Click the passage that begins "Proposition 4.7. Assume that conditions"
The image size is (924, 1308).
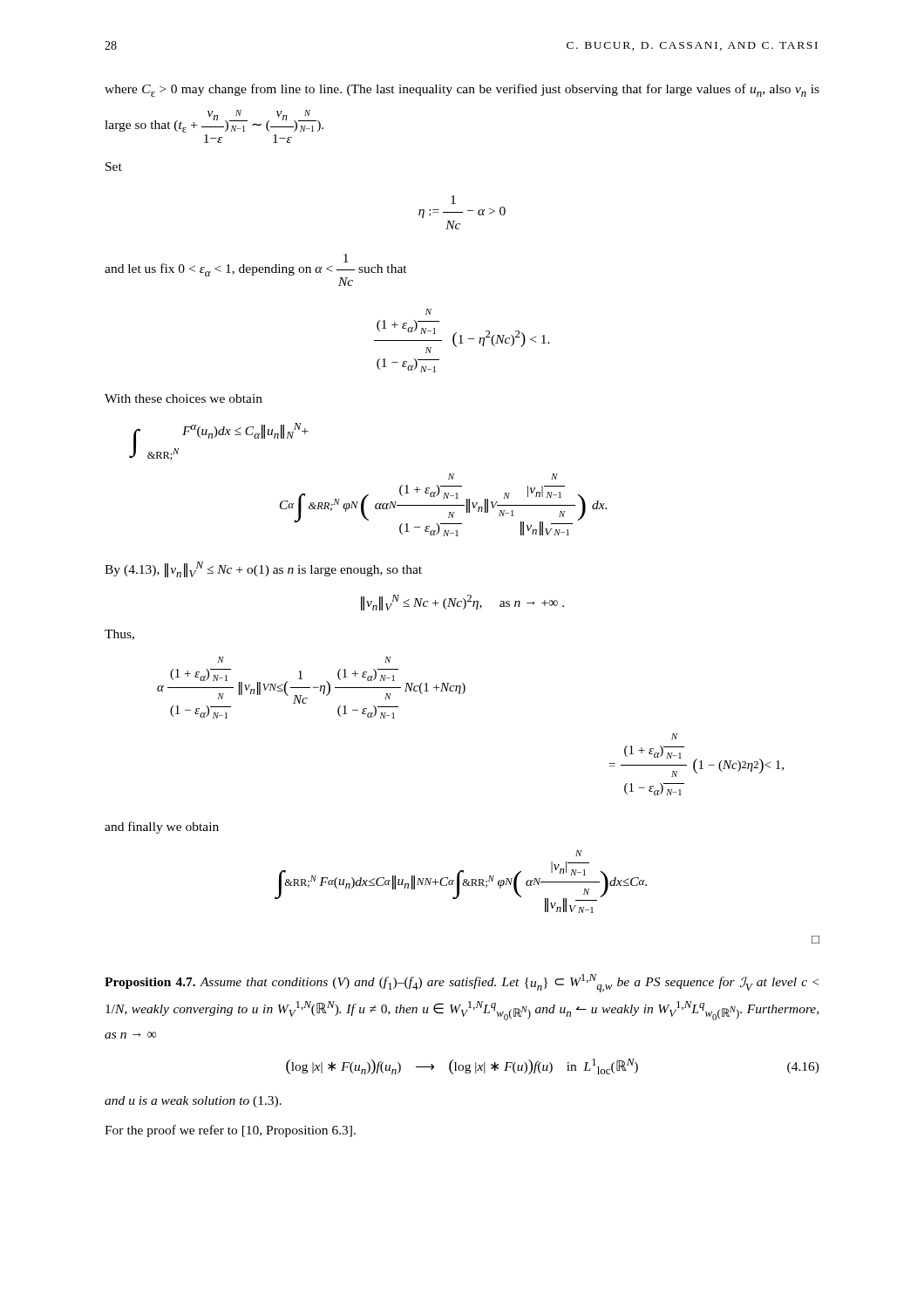[462, 1006]
